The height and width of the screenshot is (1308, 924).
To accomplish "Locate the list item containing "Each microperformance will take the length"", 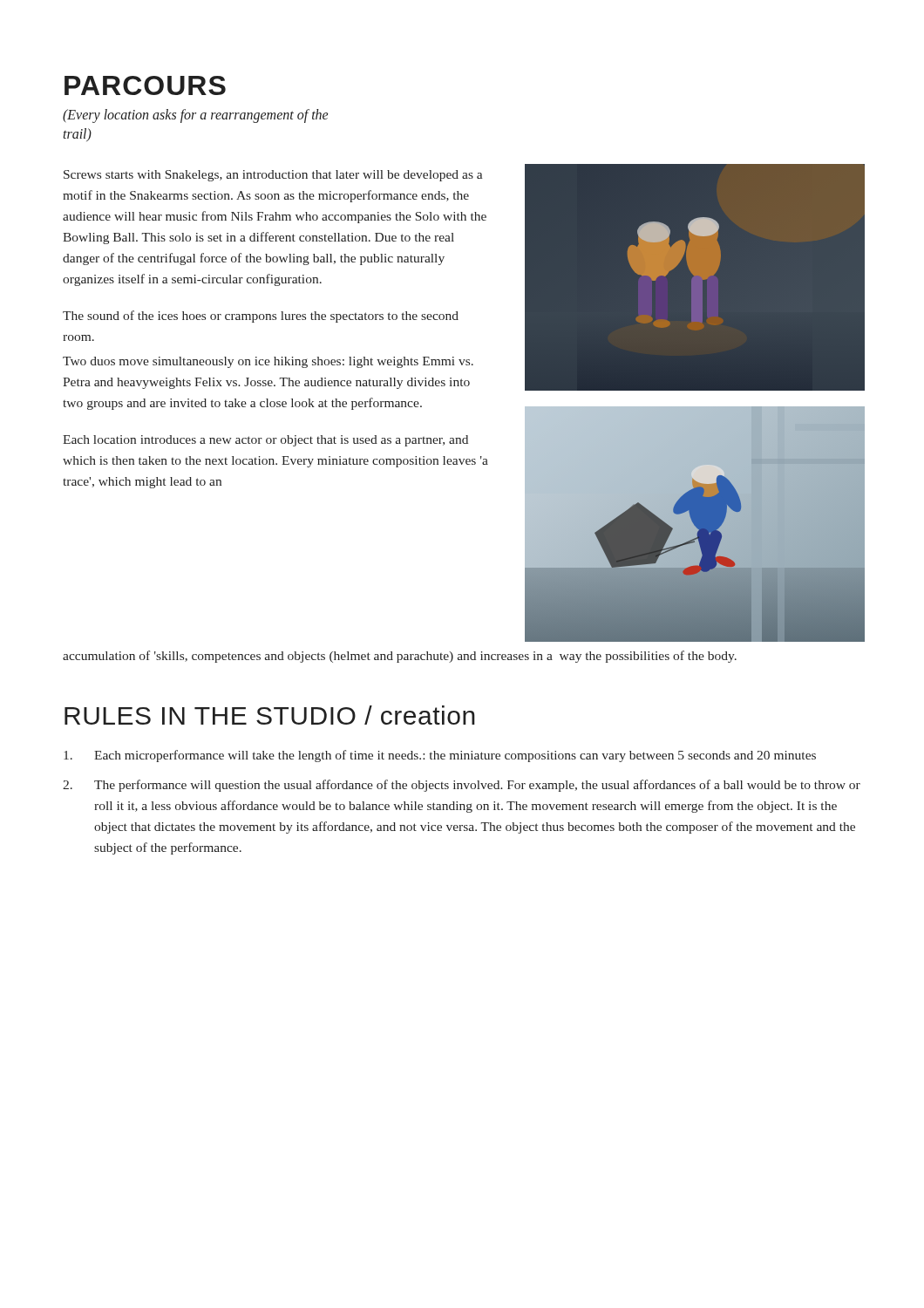I will (464, 755).
